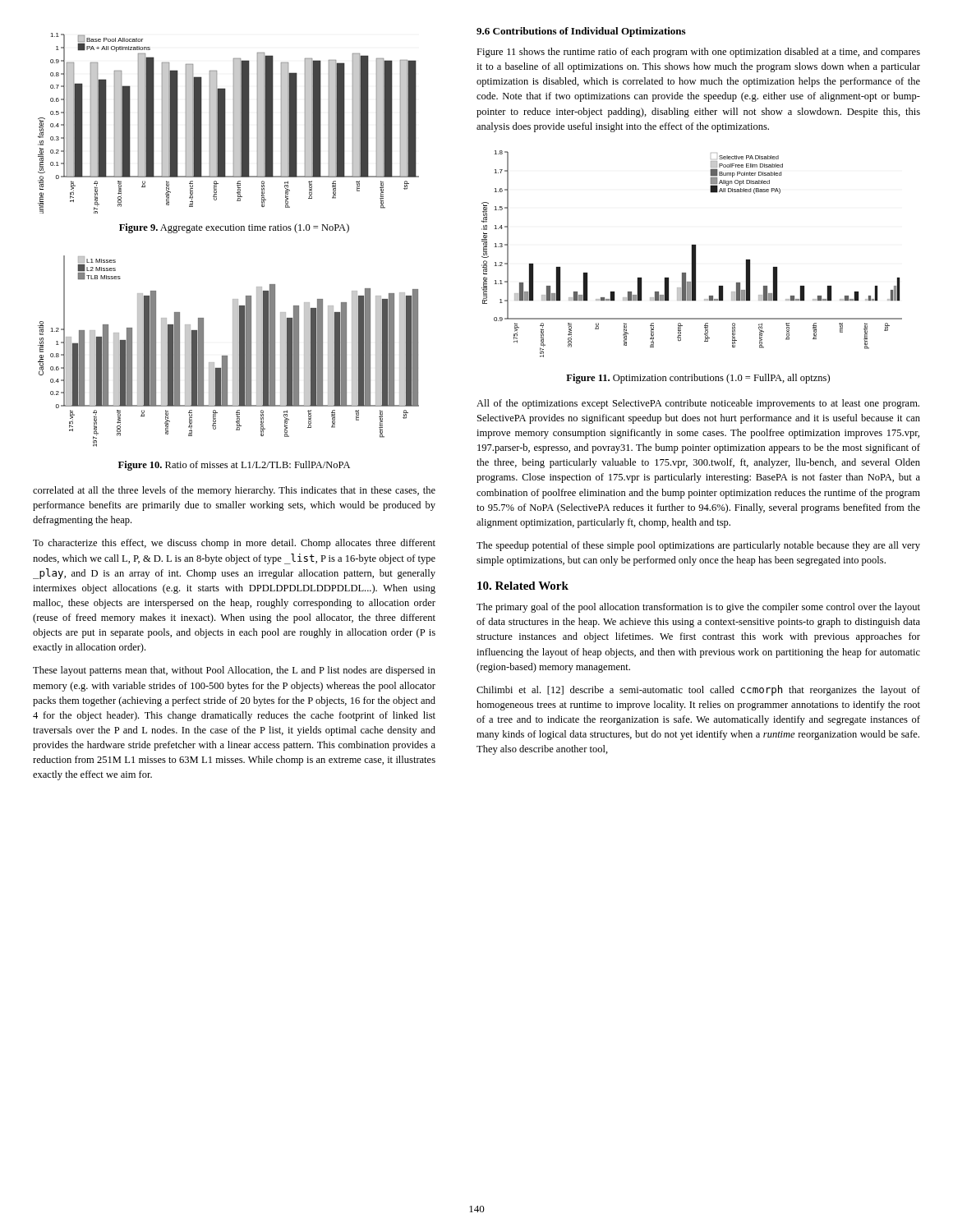This screenshot has width=953, height=1232.
Task: Find the text block starting "Figure 11 shows the runtime"
Action: 698,89
